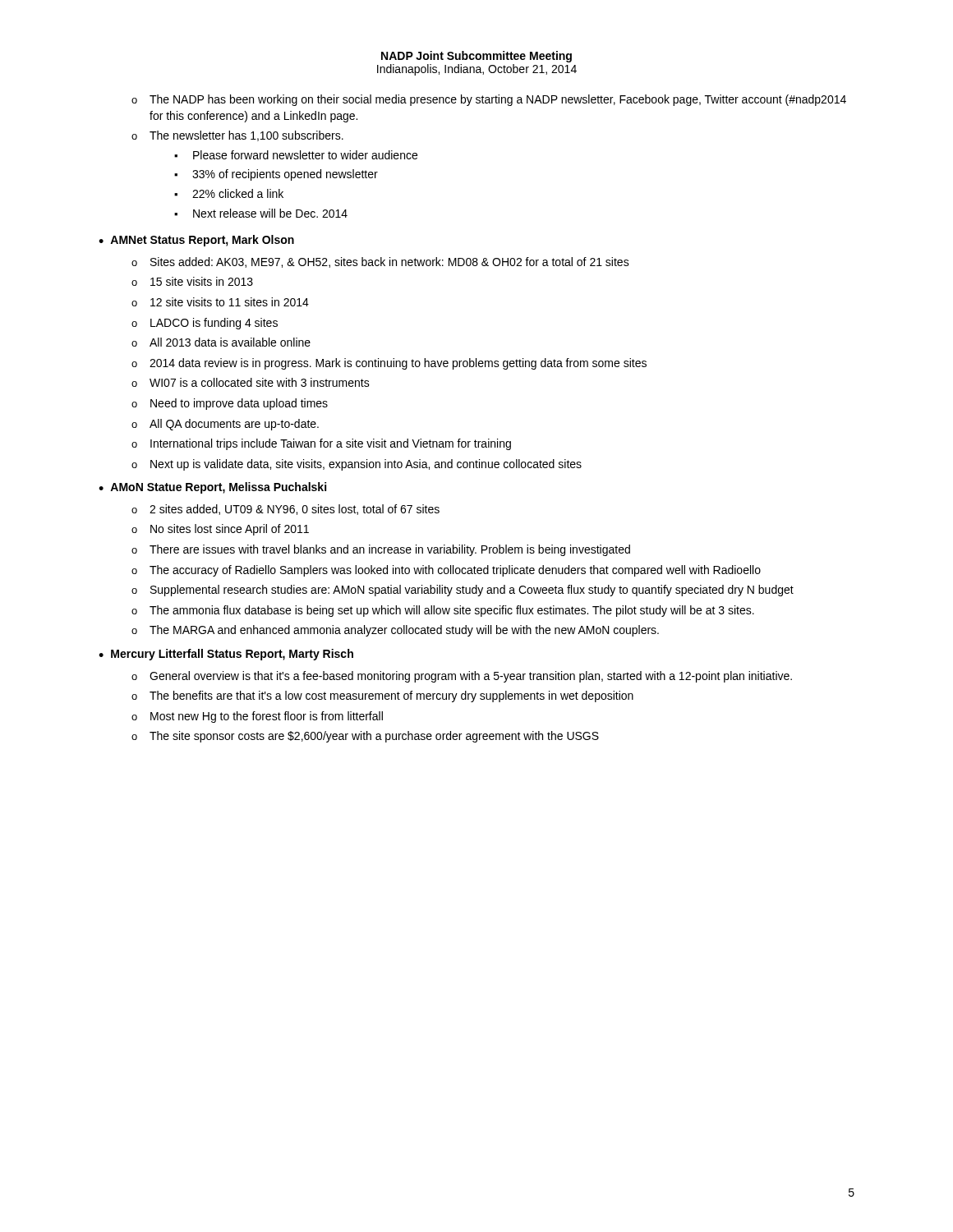The image size is (953, 1232).
Task: Find the list item that reads "o Most new Hg to the"
Action: click(x=257, y=717)
